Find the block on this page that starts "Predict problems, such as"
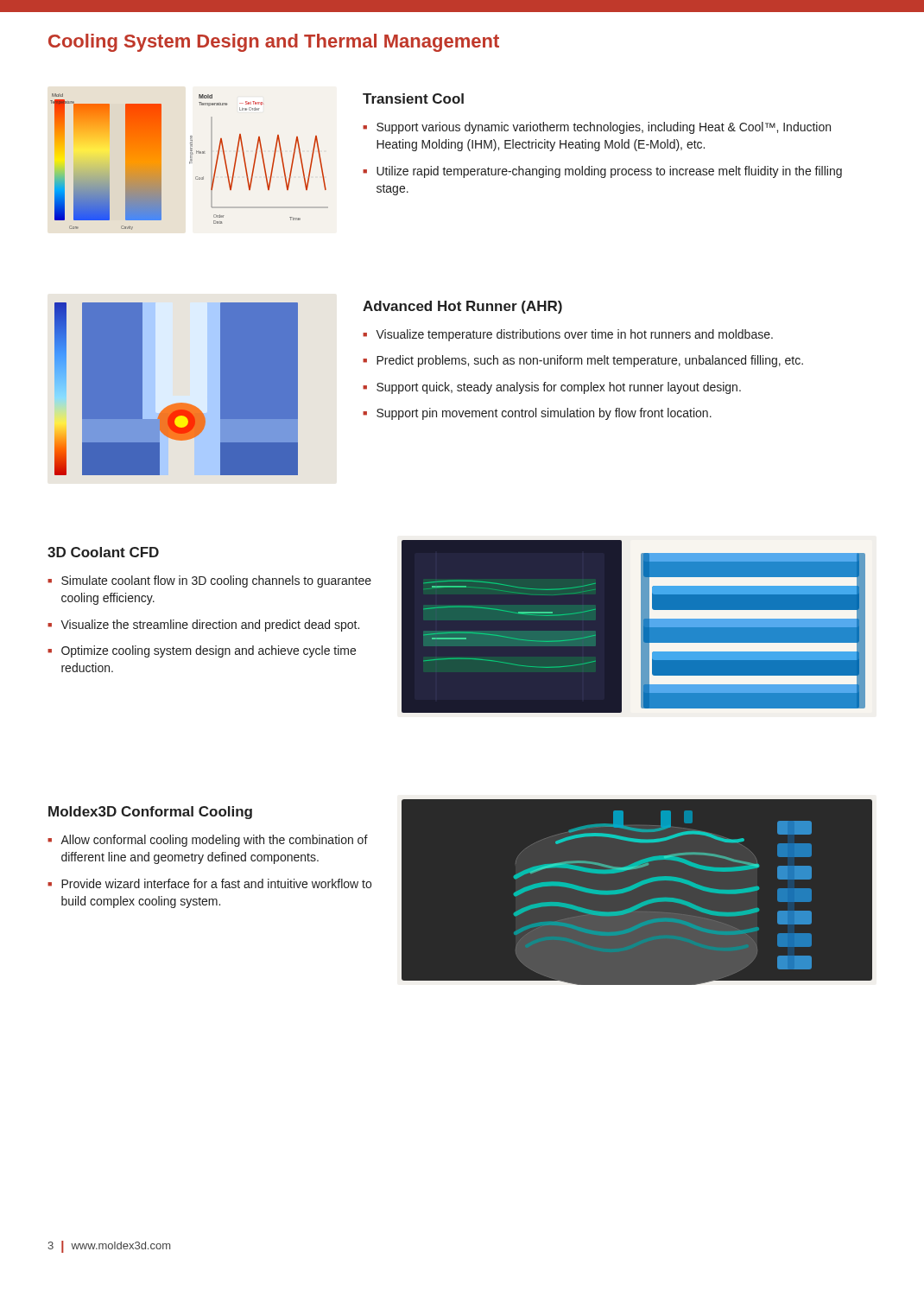Viewport: 924px width, 1296px height. coord(590,361)
